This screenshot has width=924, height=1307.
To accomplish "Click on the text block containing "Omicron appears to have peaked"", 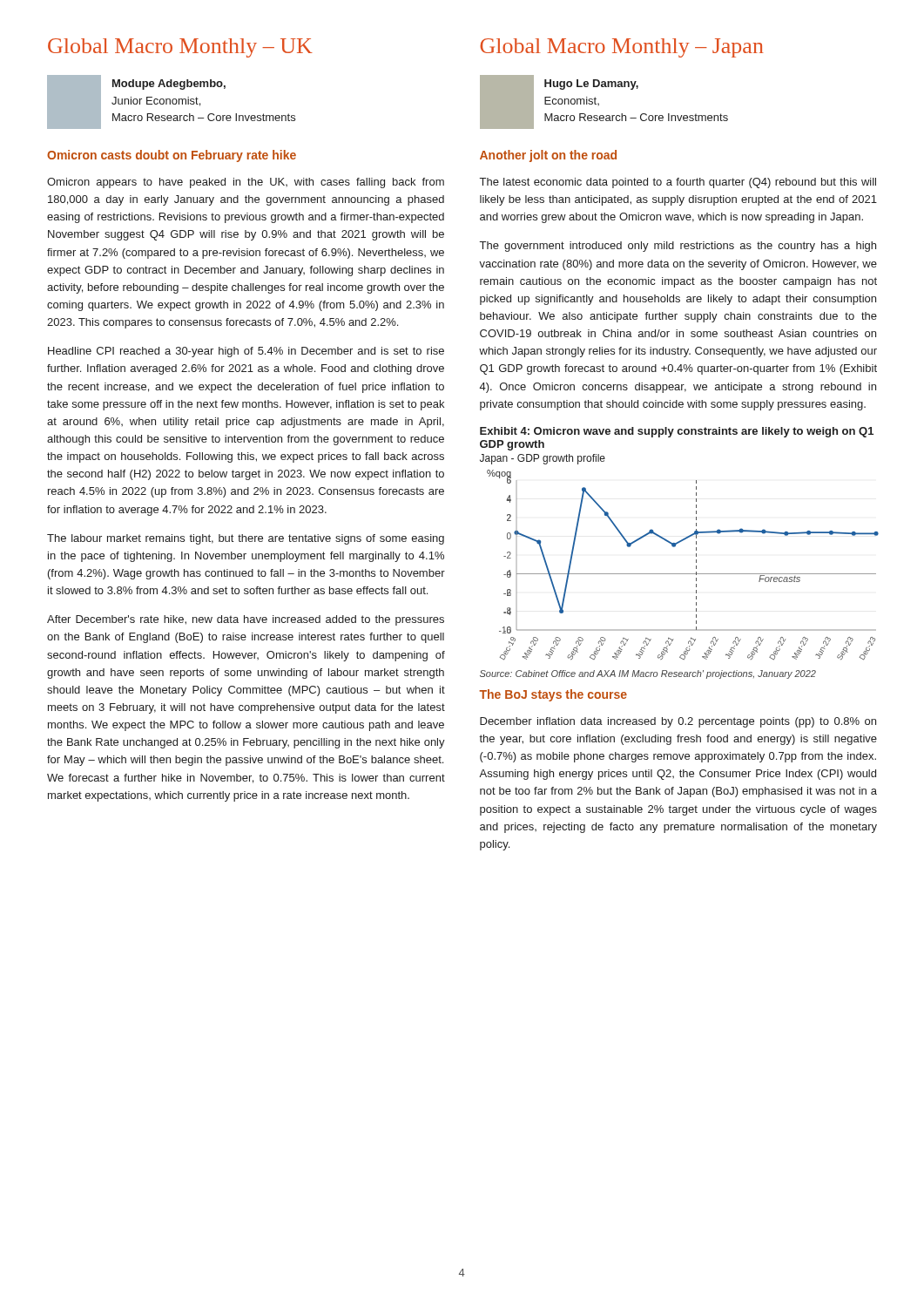I will 246,252.
